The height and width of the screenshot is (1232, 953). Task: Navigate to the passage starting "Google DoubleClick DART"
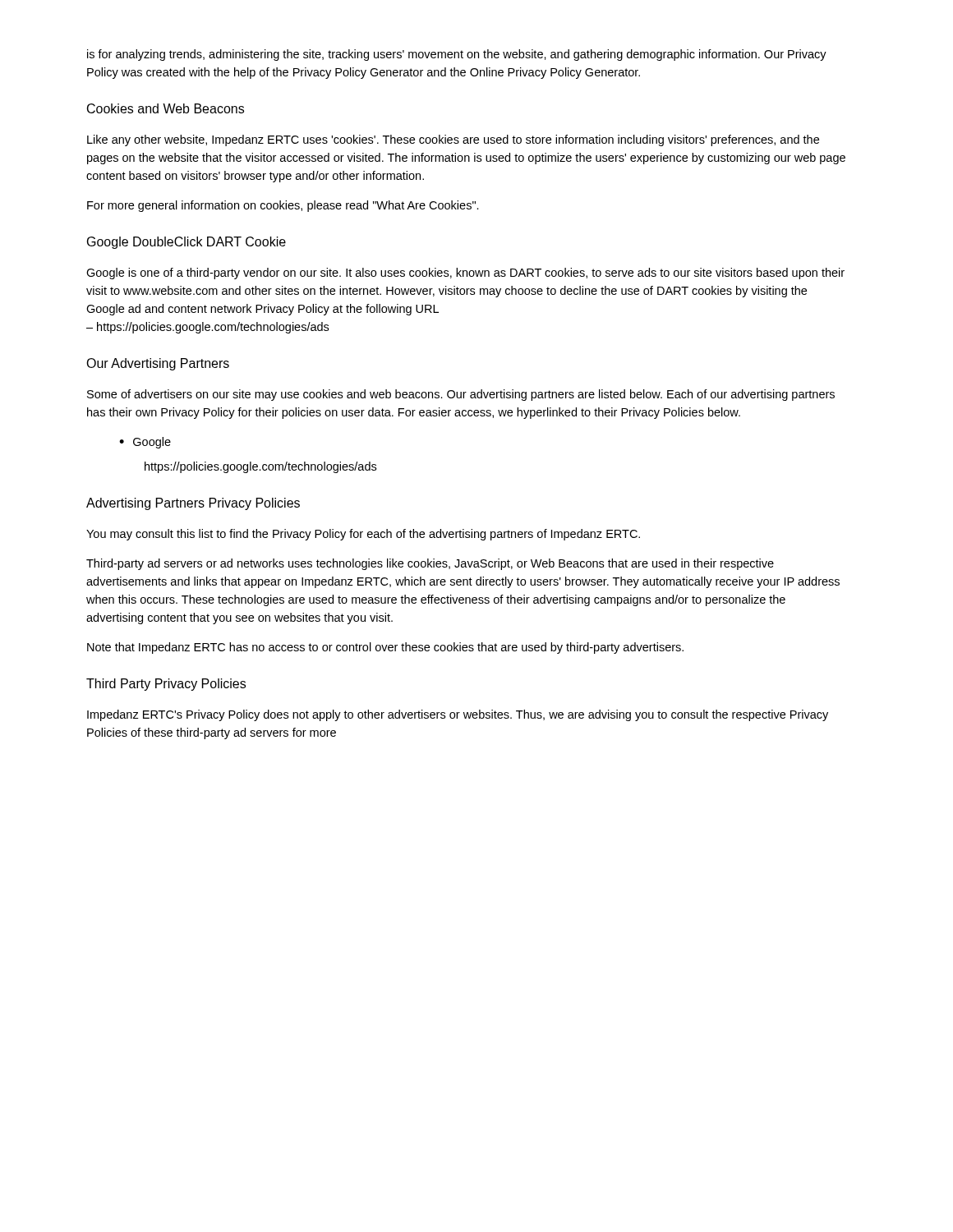(186, 242)
